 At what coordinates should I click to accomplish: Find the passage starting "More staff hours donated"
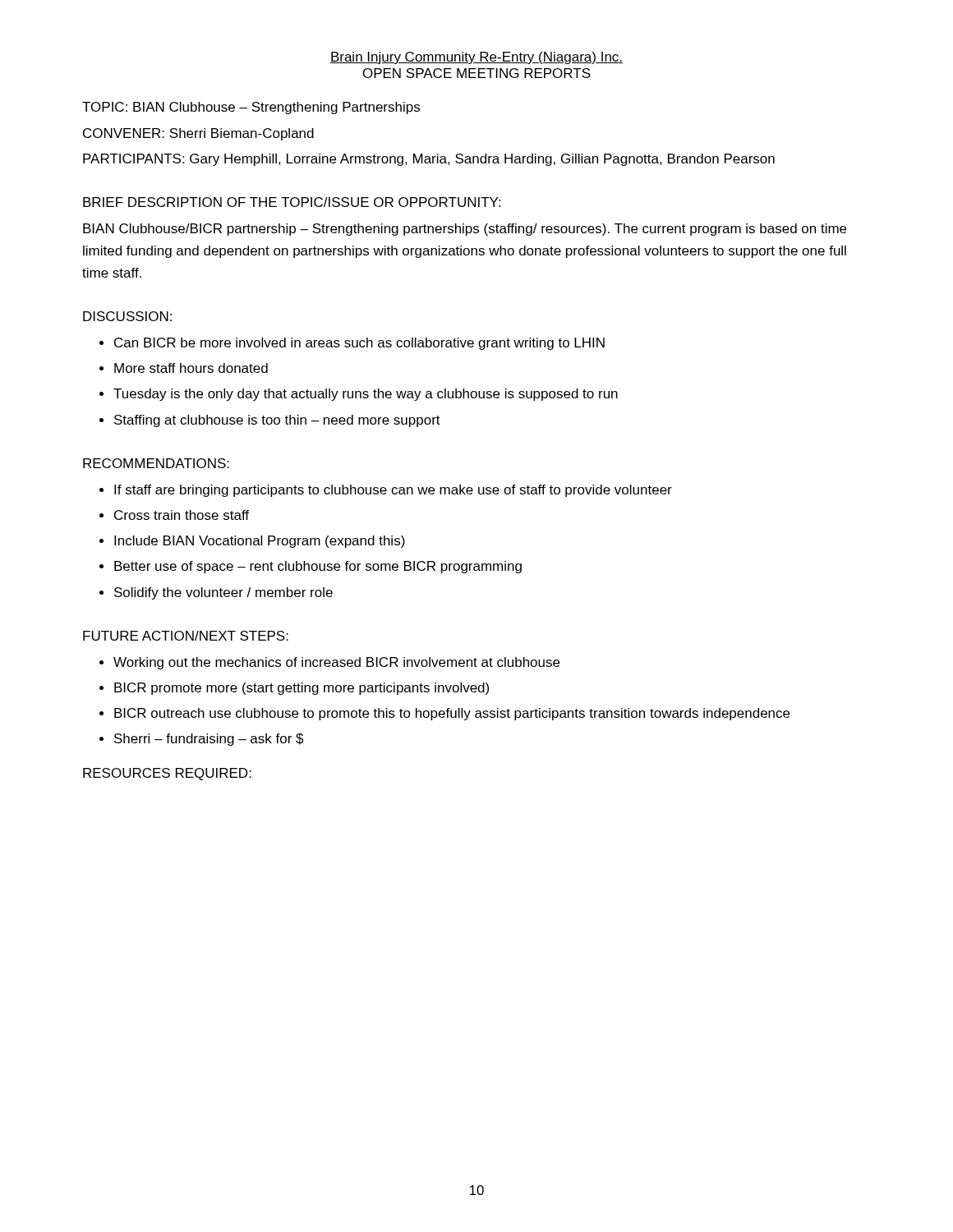point(191,369)
